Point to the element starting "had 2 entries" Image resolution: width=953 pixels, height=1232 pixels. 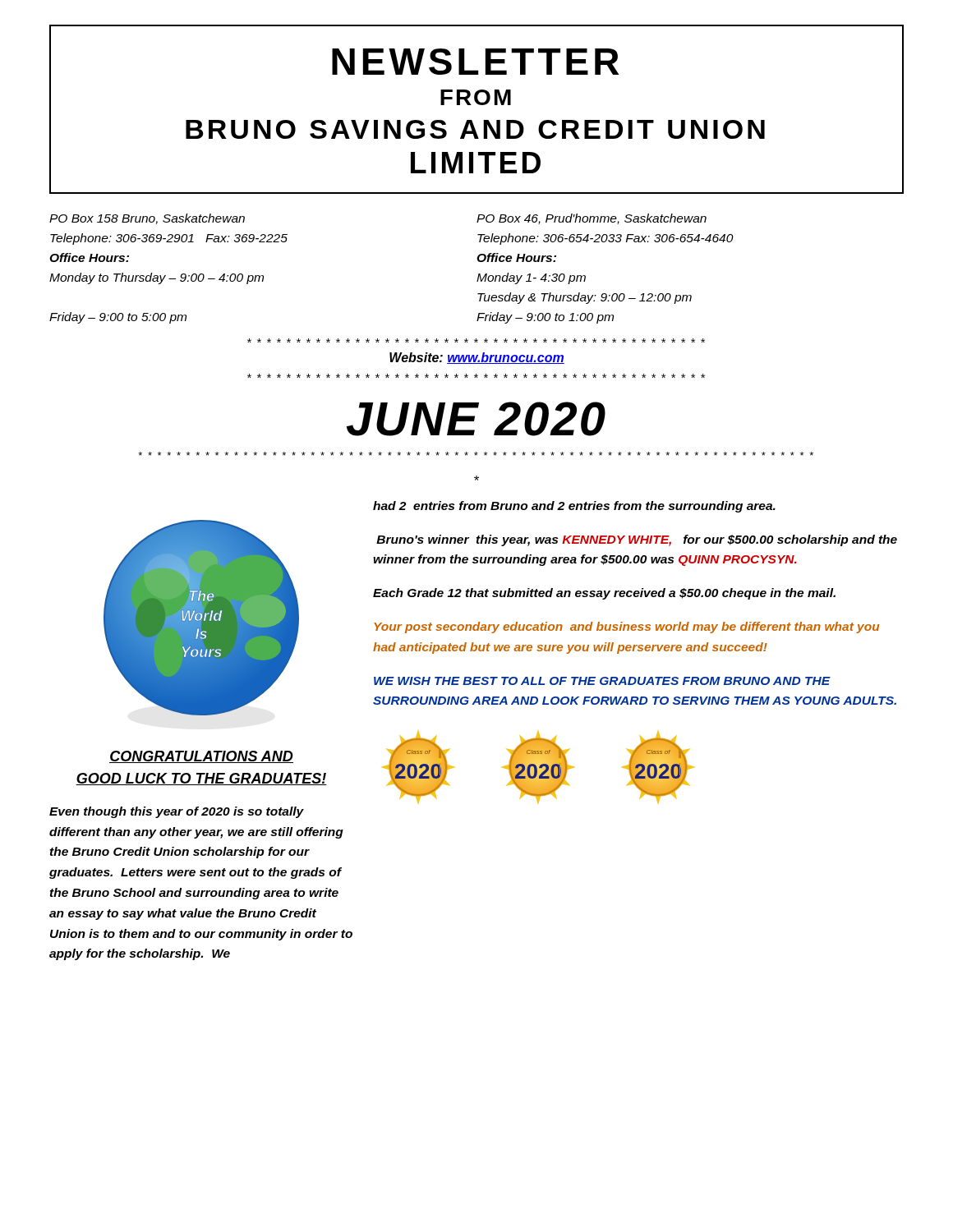pos(575,505)
